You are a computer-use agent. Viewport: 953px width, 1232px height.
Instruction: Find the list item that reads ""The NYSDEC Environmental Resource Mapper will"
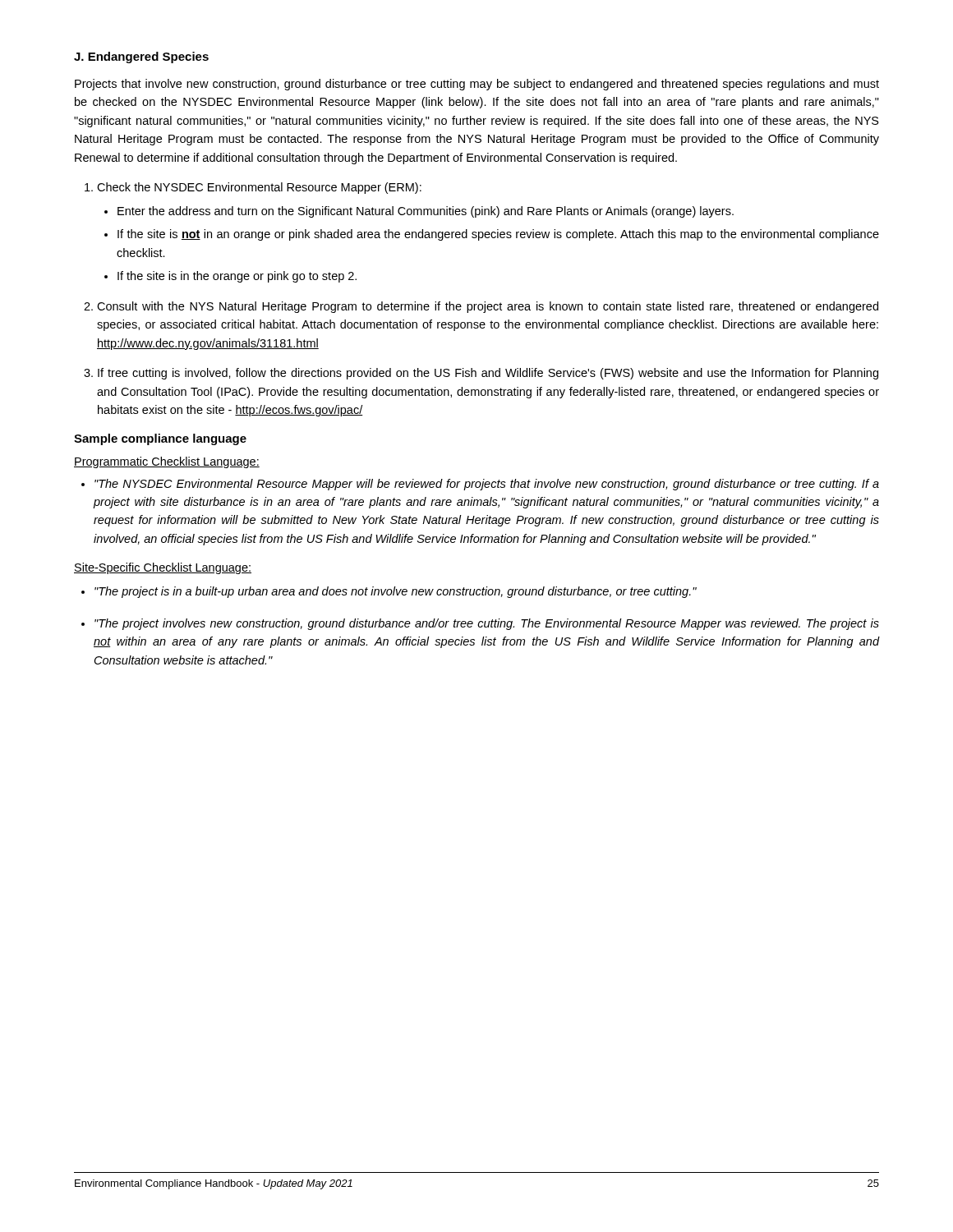[x=486, y=511]
